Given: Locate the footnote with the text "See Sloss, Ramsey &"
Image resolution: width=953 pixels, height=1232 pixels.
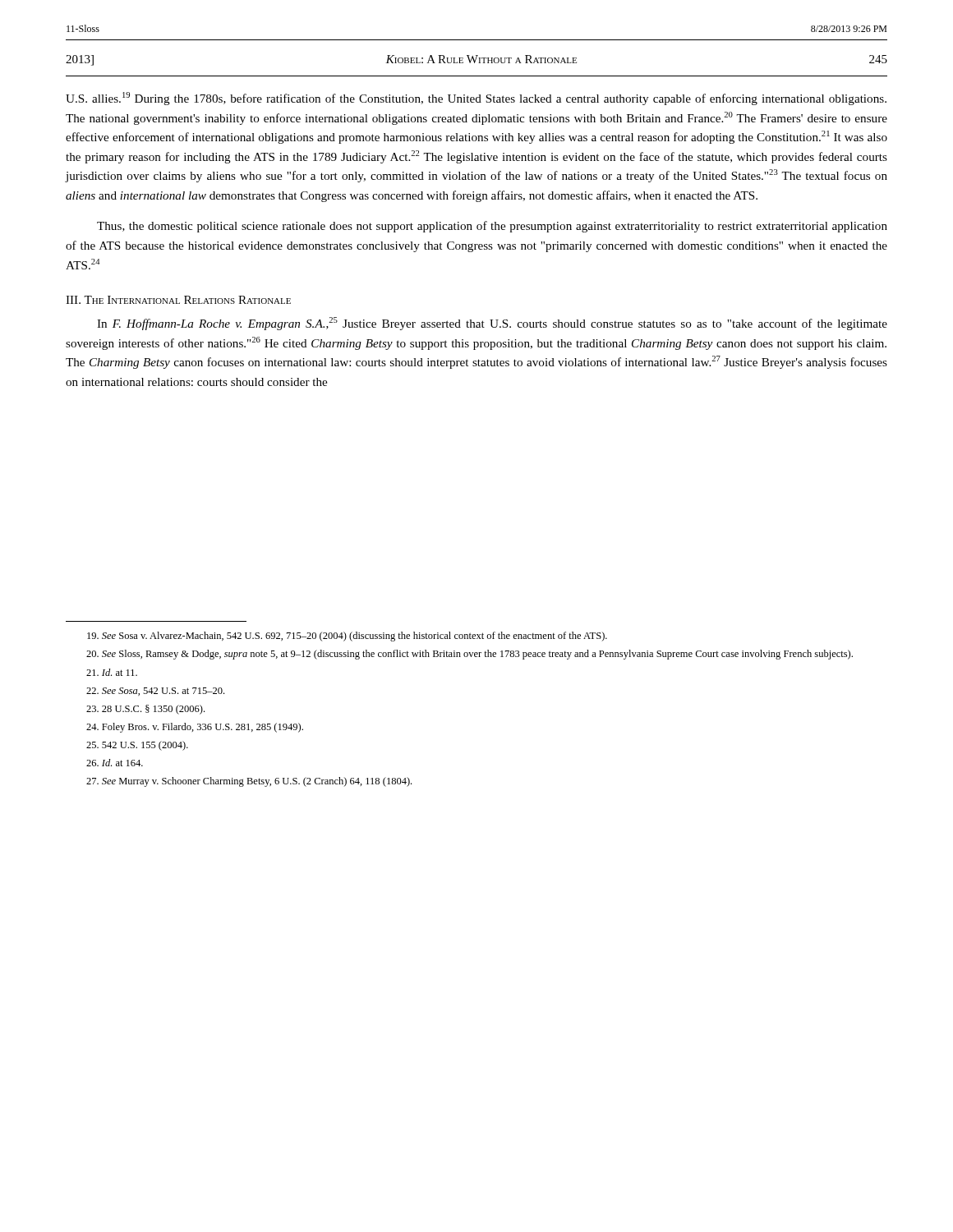Looking at the screenshot, I should tap(476, 654).
